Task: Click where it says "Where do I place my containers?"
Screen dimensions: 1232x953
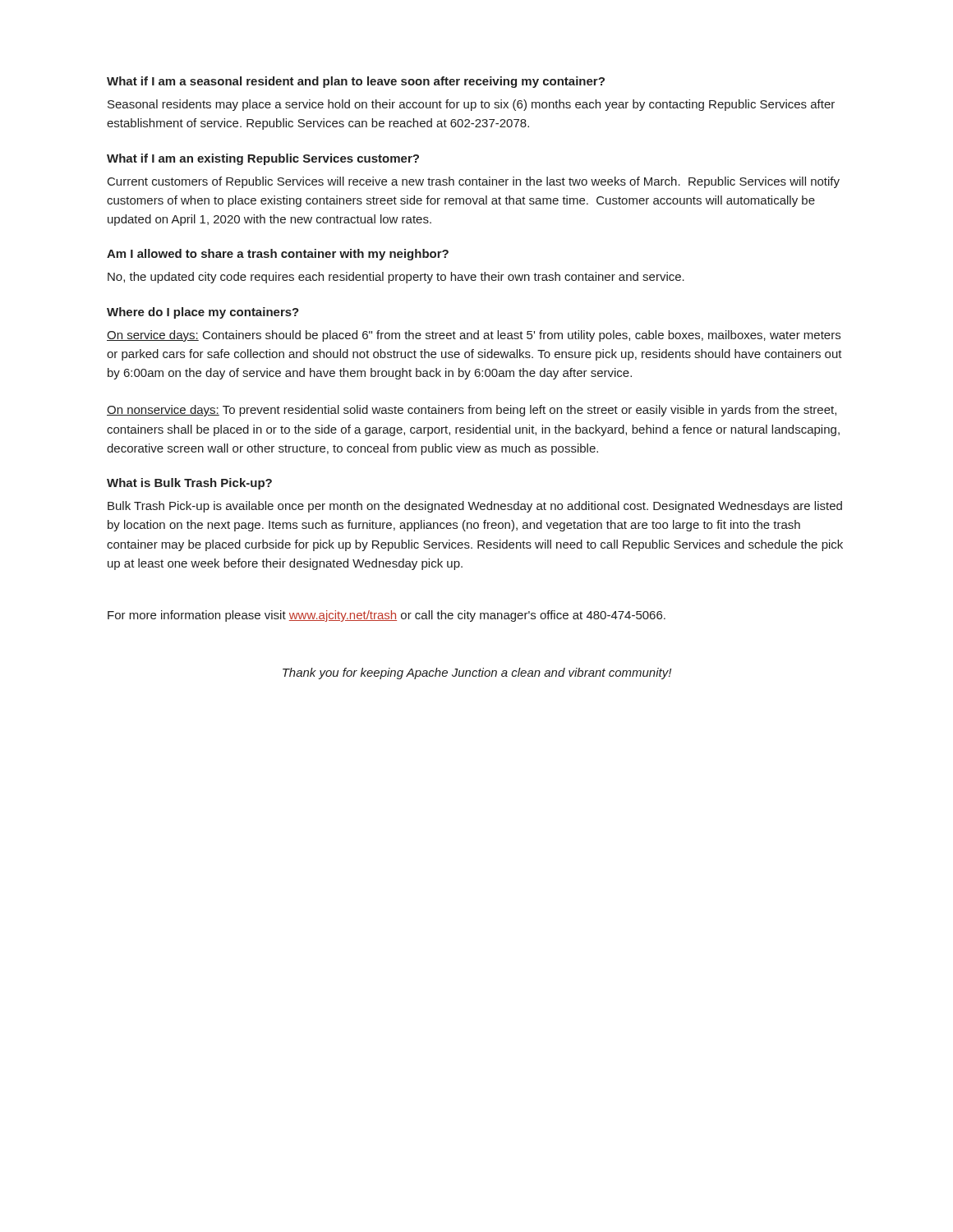Action: click(x=203, y=313)
